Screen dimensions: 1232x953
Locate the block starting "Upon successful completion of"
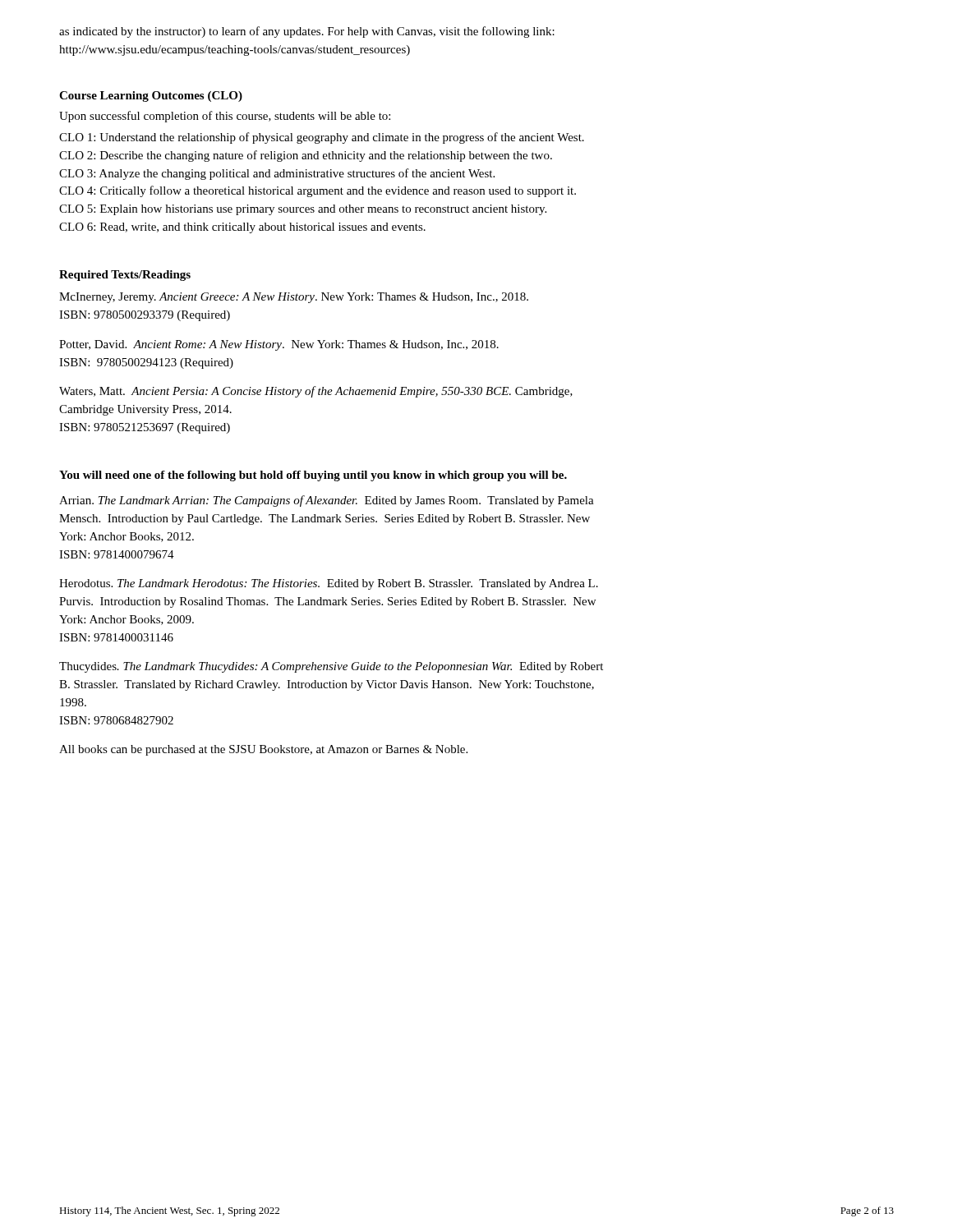(x=225, y=116)
